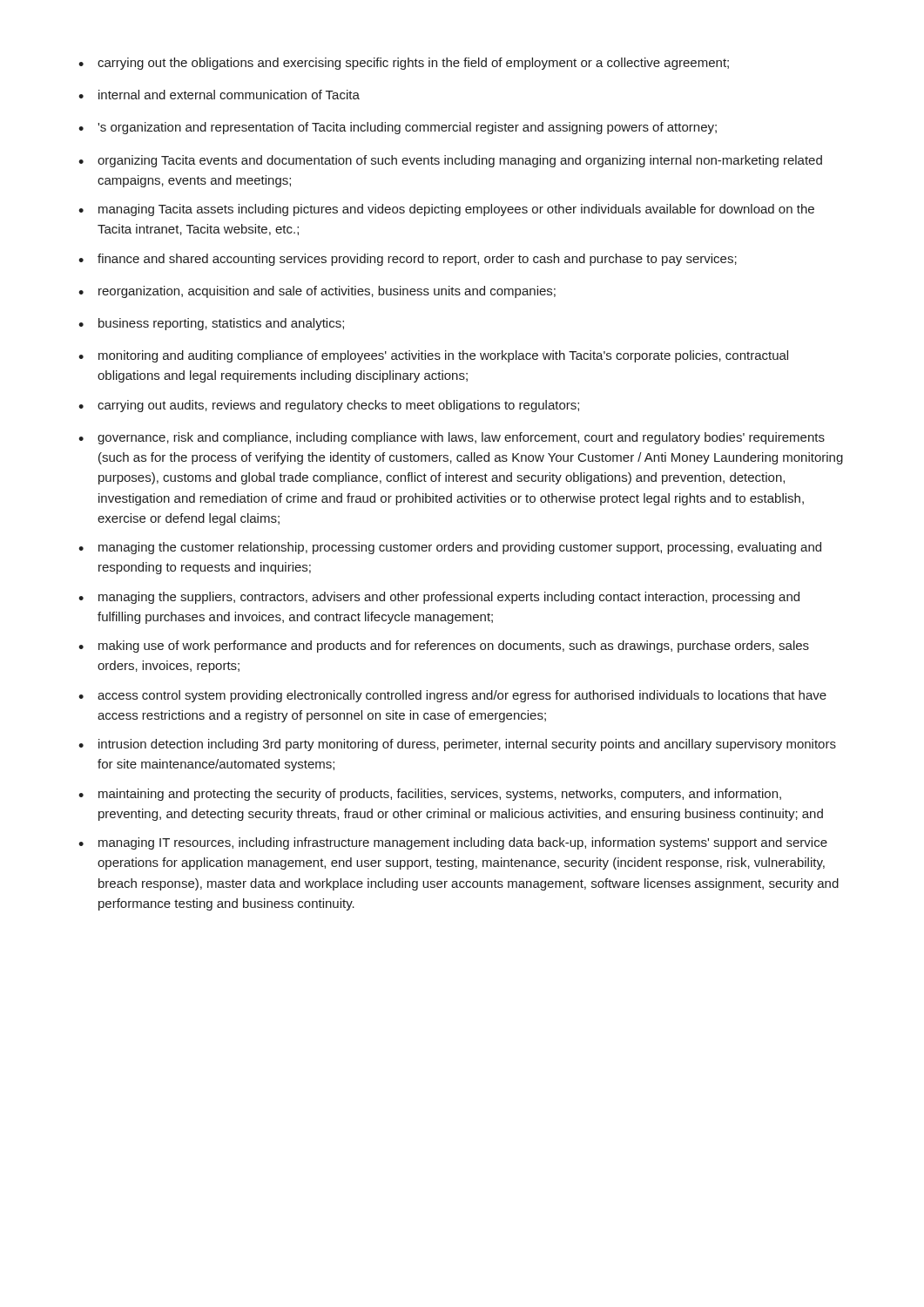
Task: Point to the passage starting "• reorganization, acquisition"
Action: click(x=462, y=292)
